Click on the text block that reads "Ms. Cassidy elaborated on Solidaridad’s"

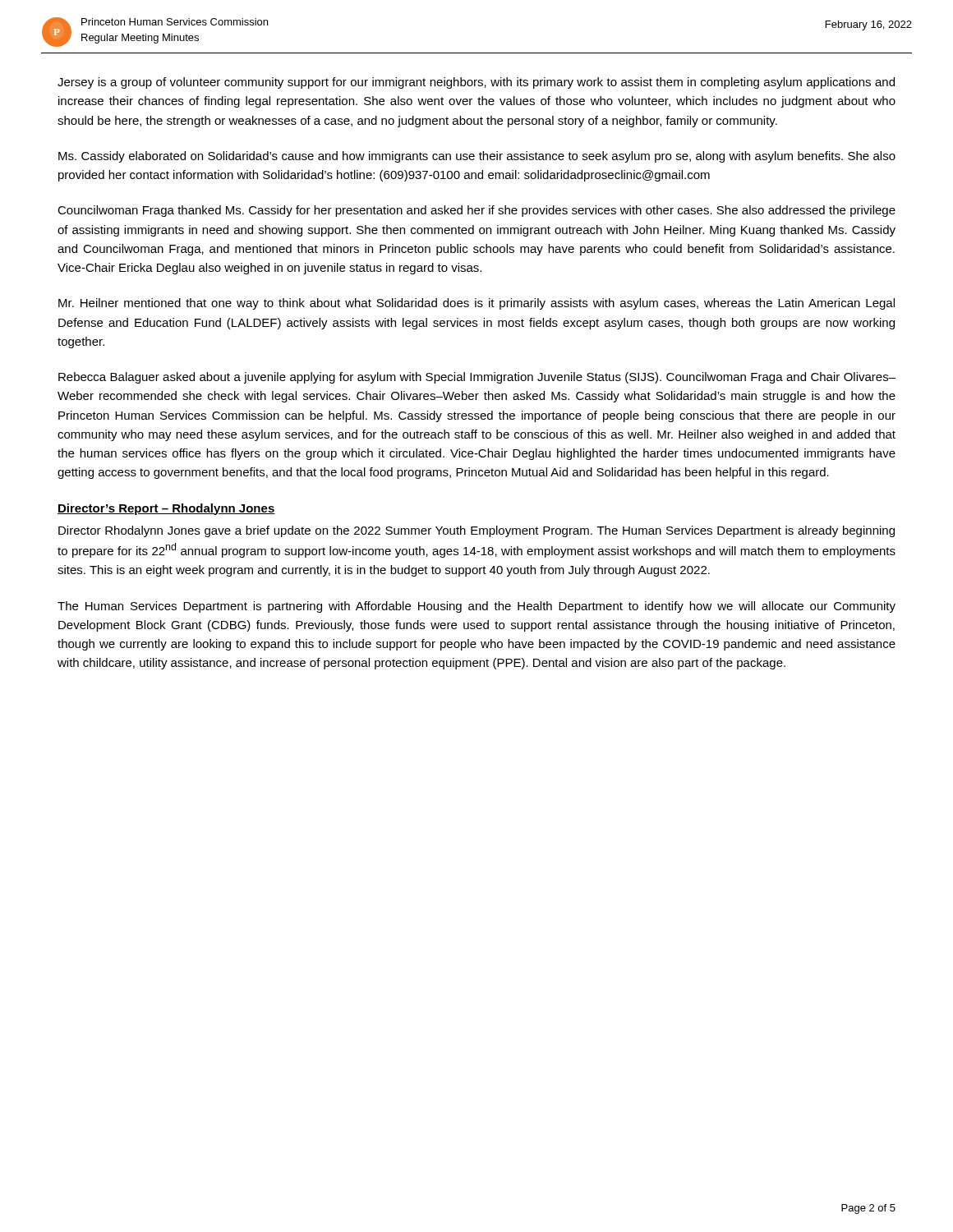476,165
